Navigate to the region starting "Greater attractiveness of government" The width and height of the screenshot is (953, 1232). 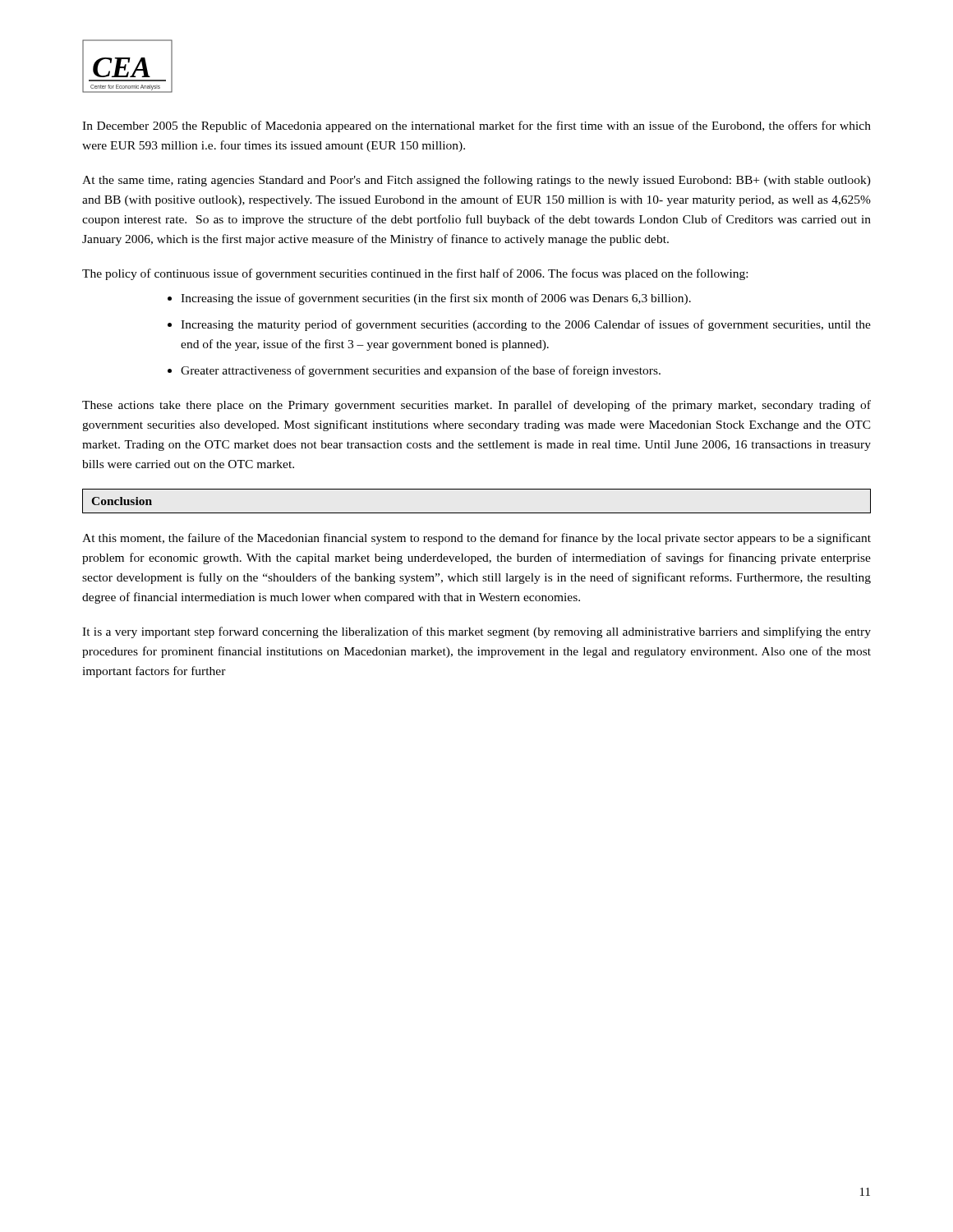[x=421, y=370]
